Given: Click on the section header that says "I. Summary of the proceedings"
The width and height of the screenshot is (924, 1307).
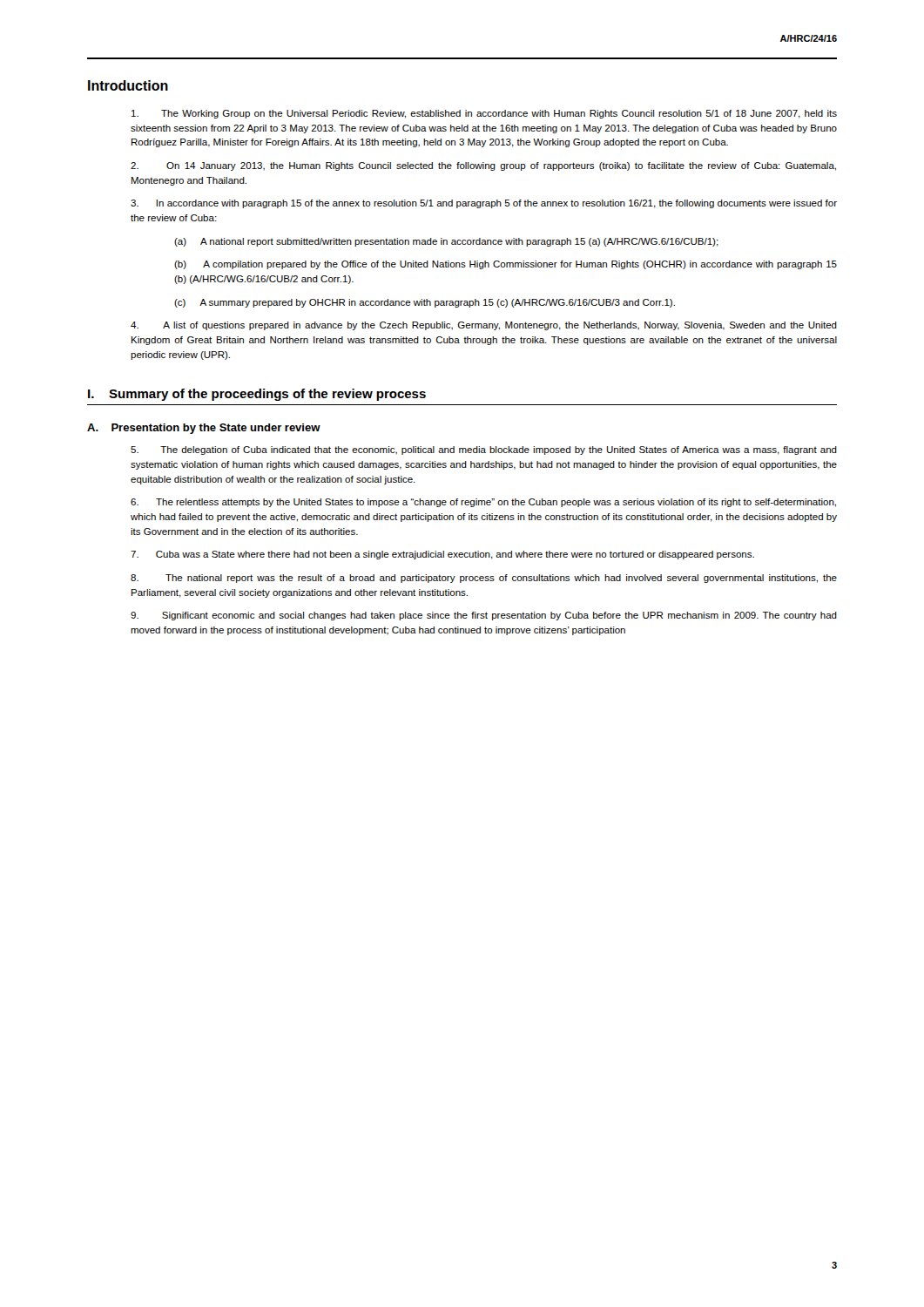Looking at the screenshot, I should 257,394.
